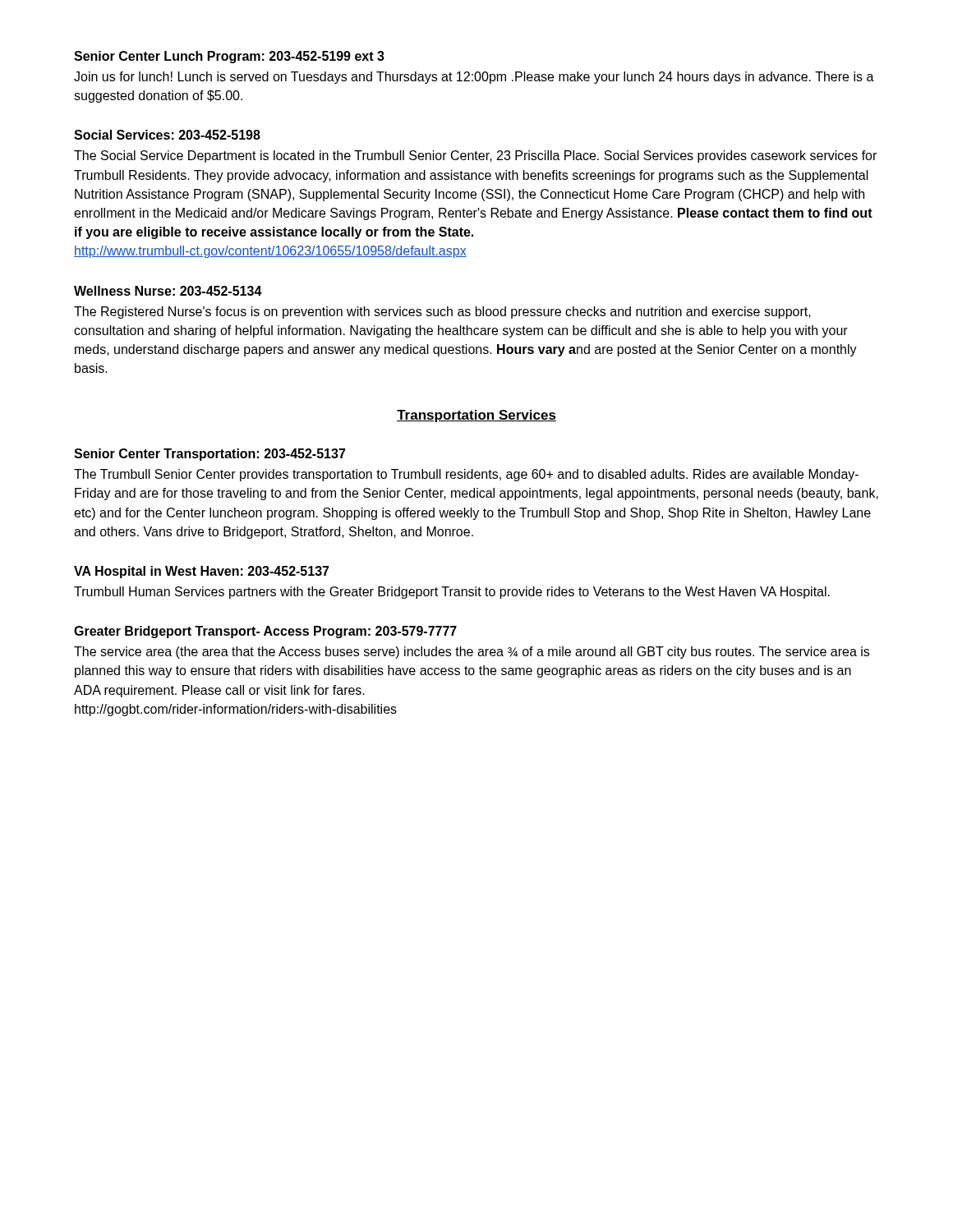Select the region starting "The service area (the"
The height and width of the screenshot is (1232, 953).
472,680
